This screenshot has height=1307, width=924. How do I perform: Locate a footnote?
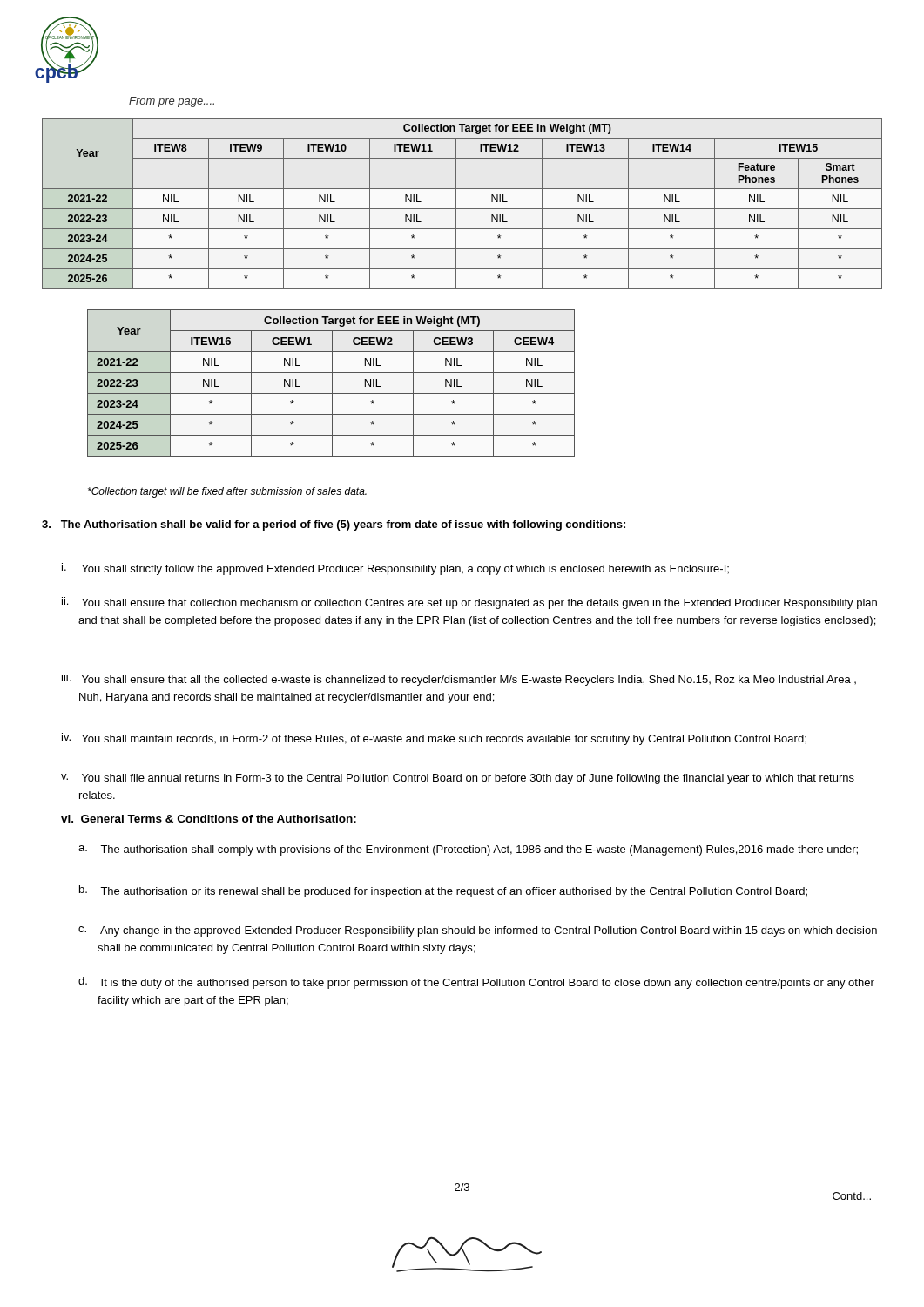pyautogui.click(x=227, y=491)
